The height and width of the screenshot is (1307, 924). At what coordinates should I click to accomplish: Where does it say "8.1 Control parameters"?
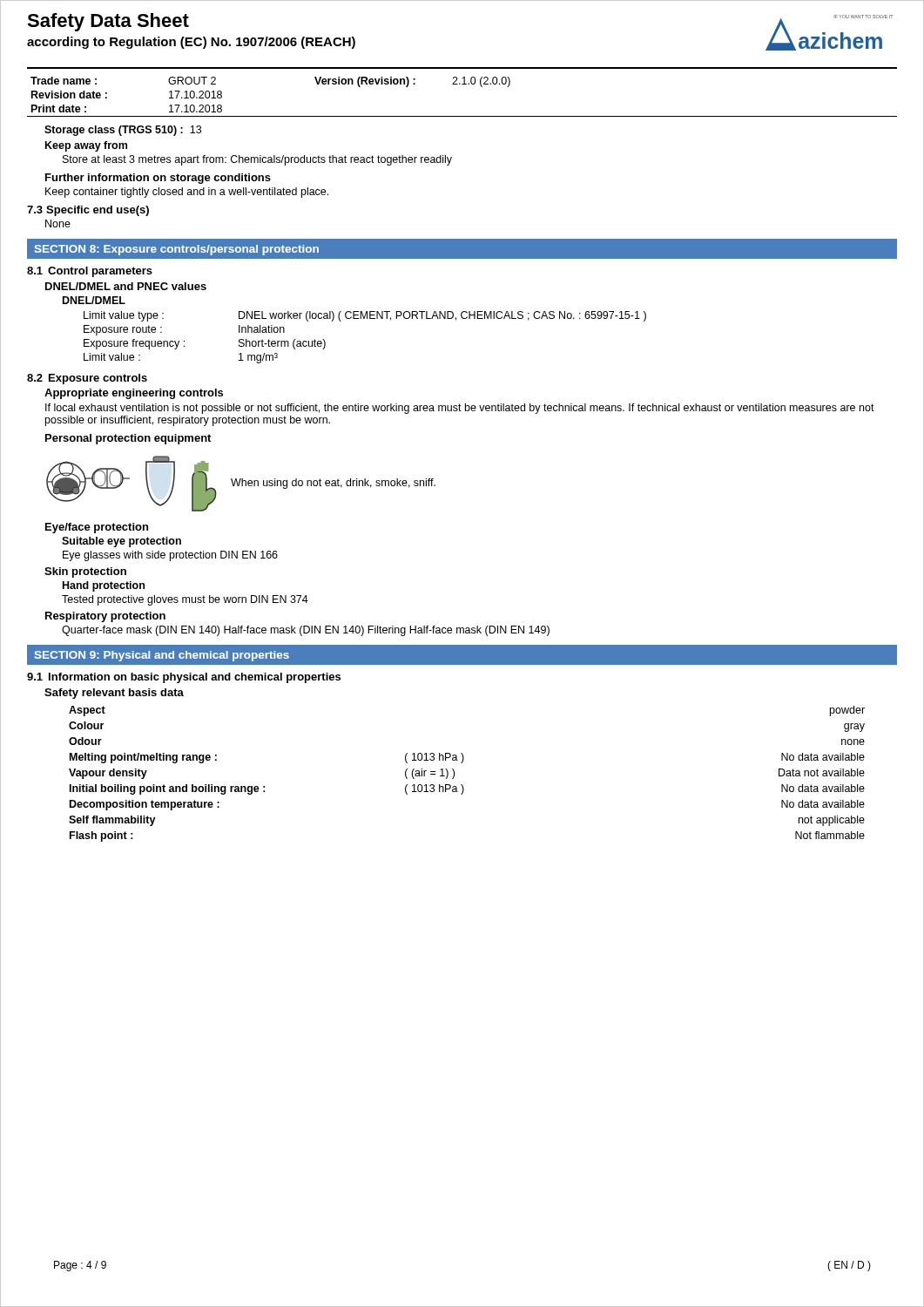click(x=90, y=271)
